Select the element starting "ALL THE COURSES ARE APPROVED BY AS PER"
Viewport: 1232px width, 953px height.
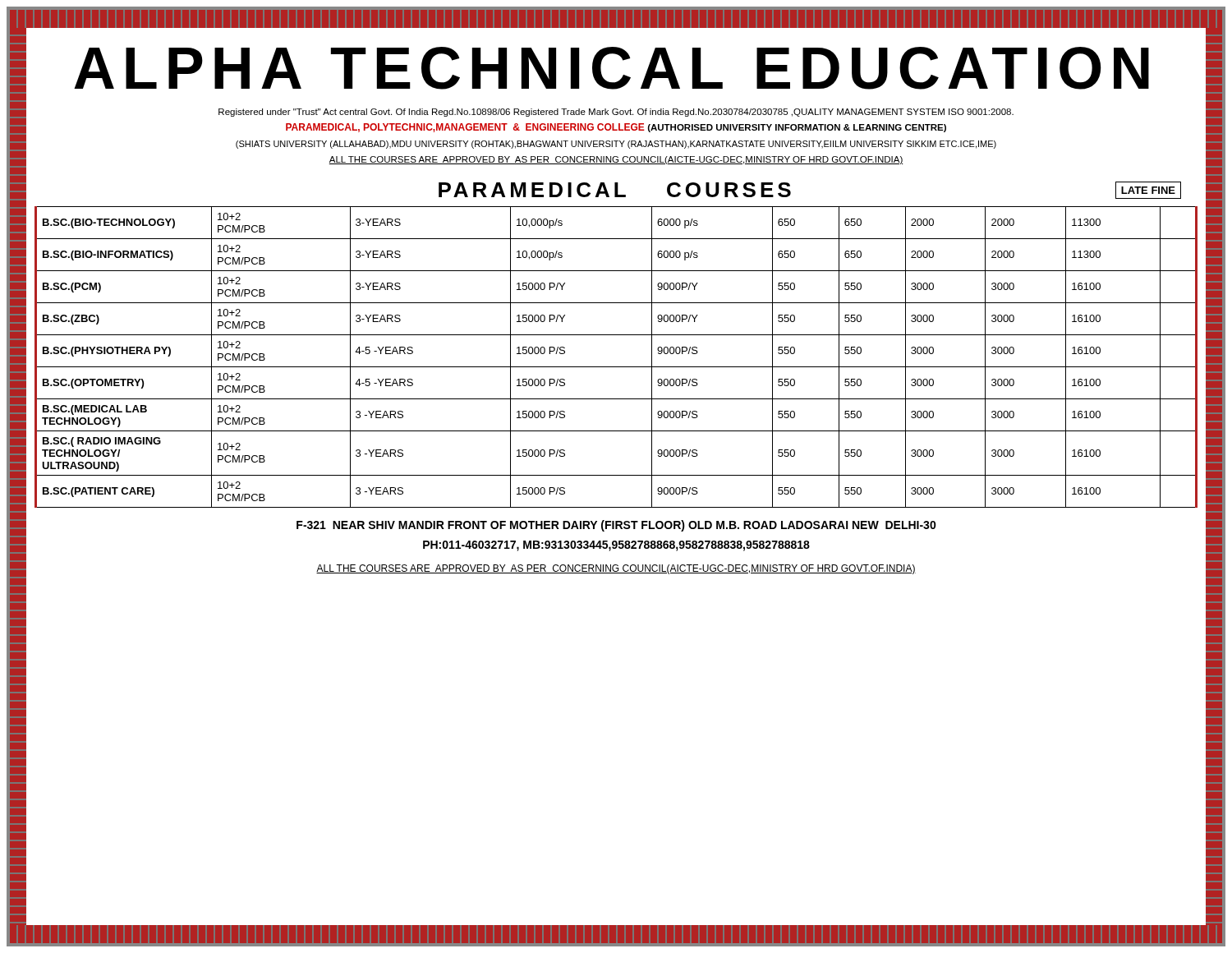point(616,568)
